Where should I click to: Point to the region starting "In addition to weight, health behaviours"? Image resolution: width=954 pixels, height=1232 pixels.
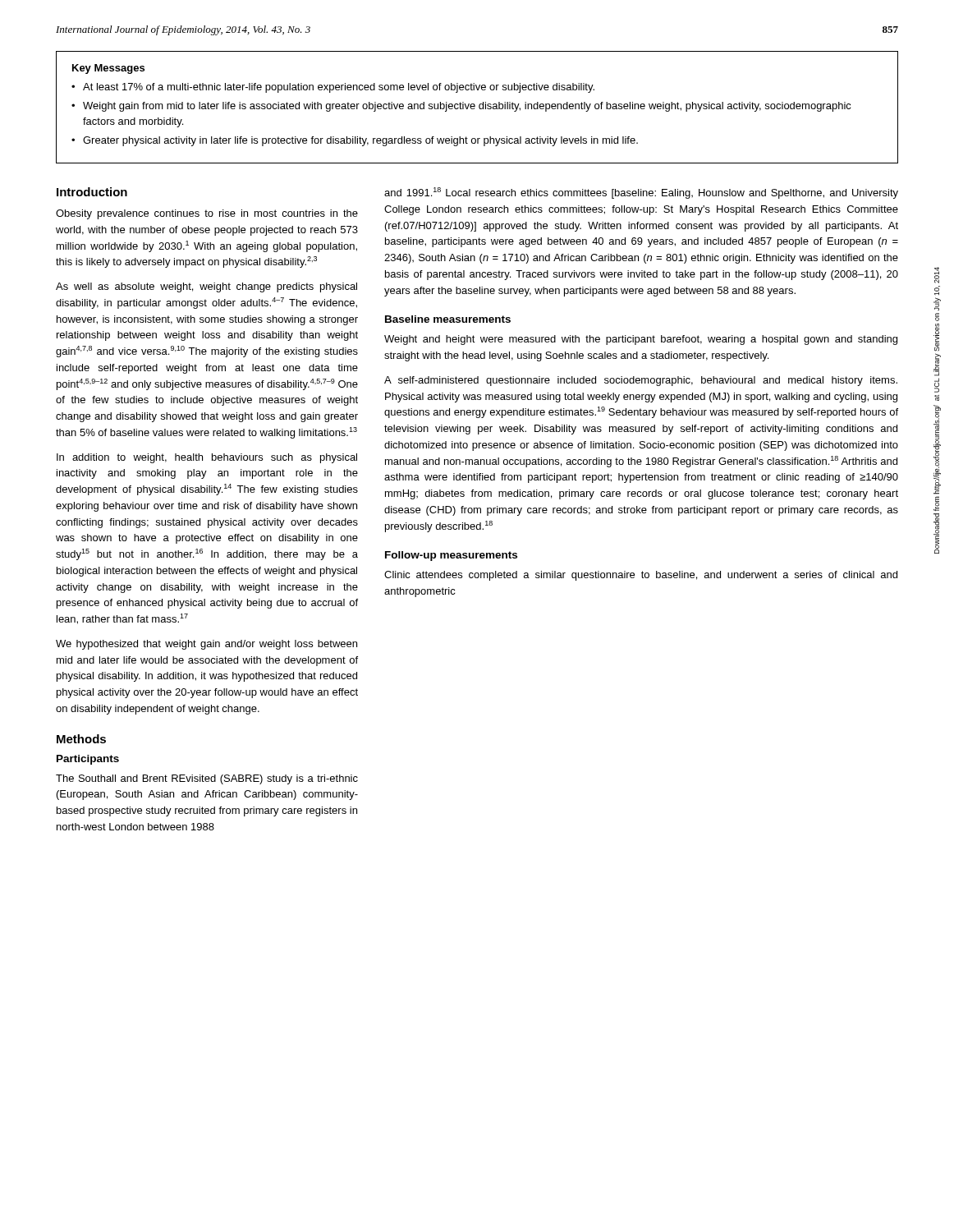207,538
